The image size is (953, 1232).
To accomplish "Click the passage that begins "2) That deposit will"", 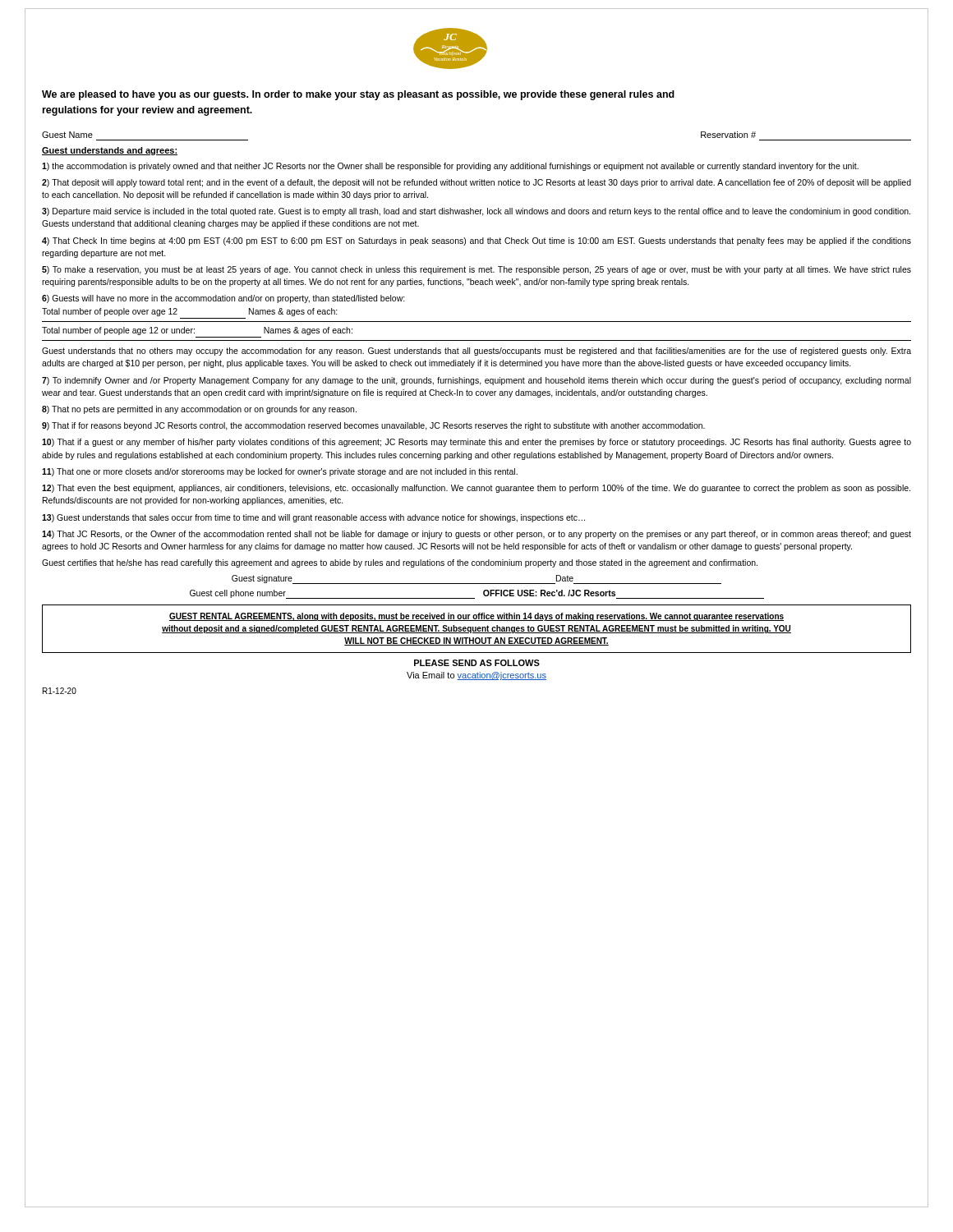I will (x=476, y=188).
